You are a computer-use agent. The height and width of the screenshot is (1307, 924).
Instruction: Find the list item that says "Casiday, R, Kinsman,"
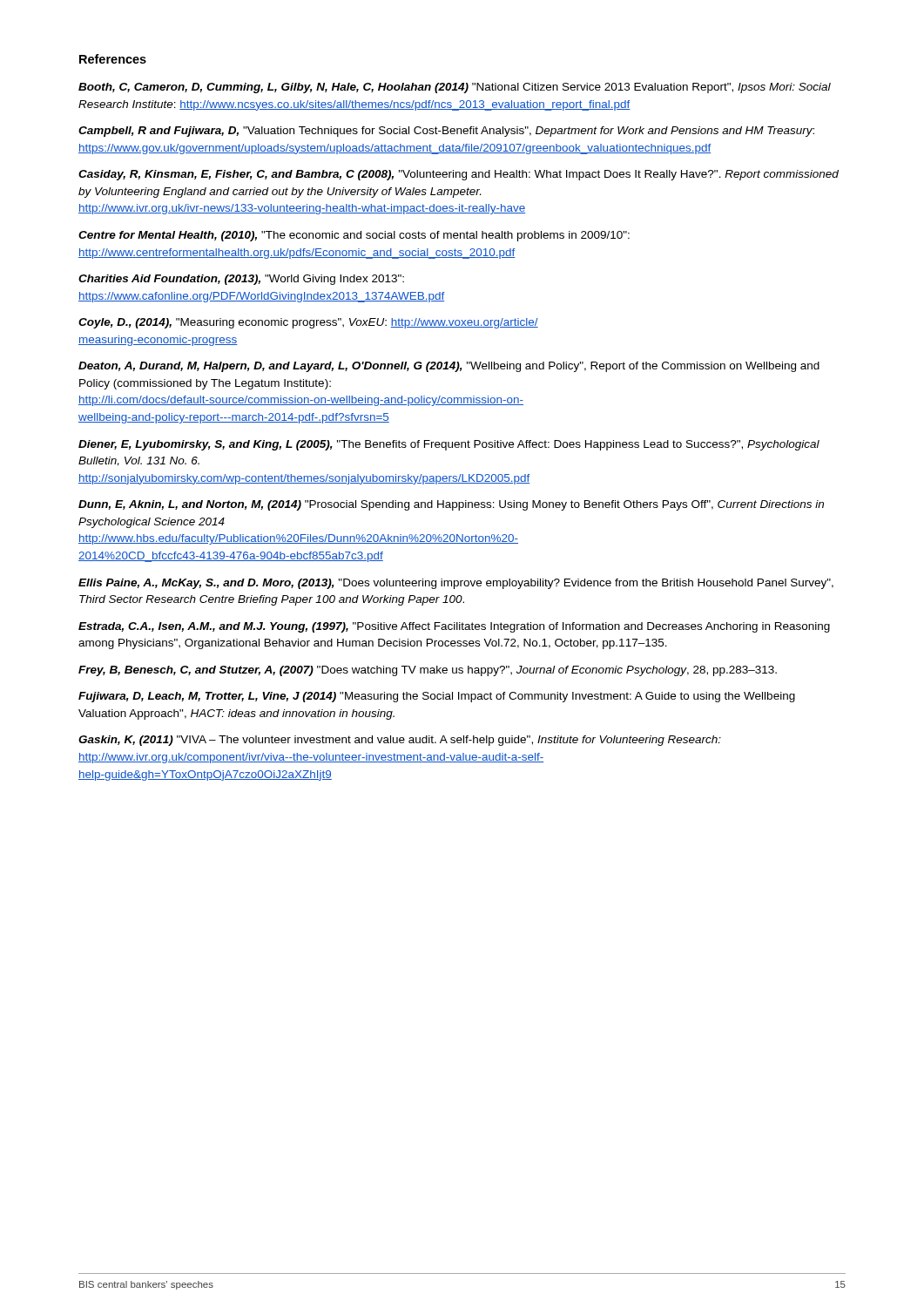click(x=462, y=191)
